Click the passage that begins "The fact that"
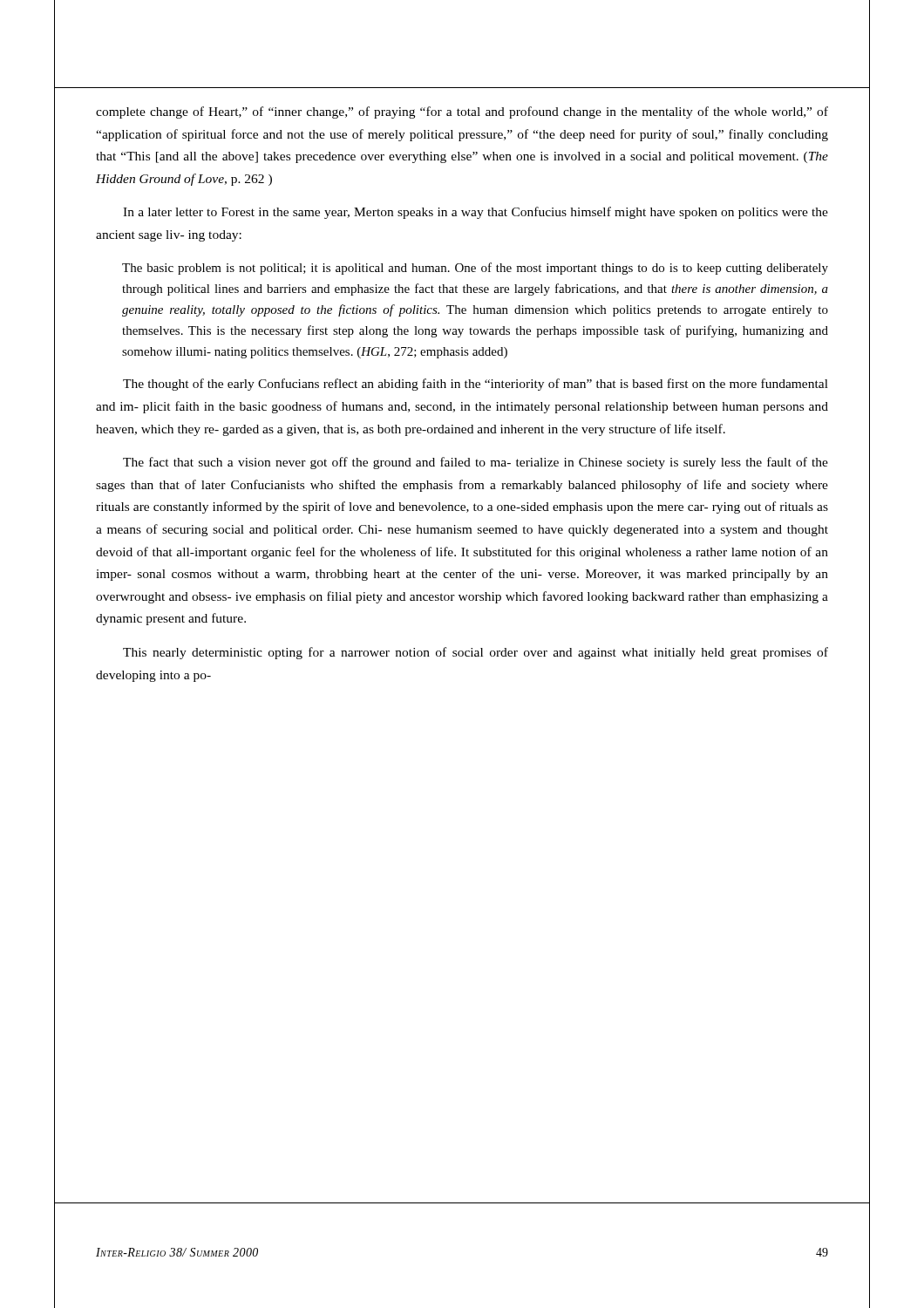This screenshot has height=1308, width=924. [x=462, y=540]
